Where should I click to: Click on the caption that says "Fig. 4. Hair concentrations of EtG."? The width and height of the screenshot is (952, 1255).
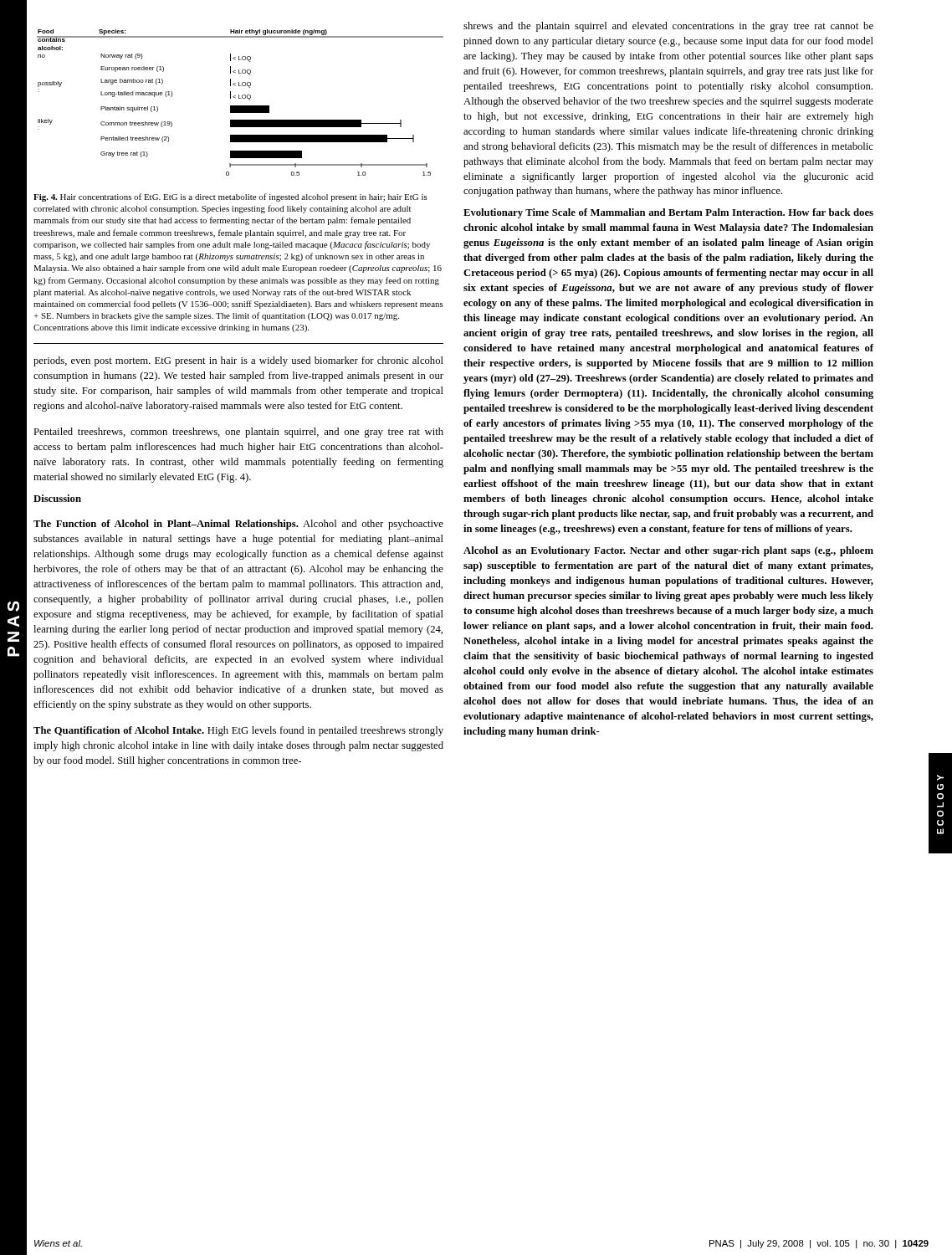tap(238, 262)
